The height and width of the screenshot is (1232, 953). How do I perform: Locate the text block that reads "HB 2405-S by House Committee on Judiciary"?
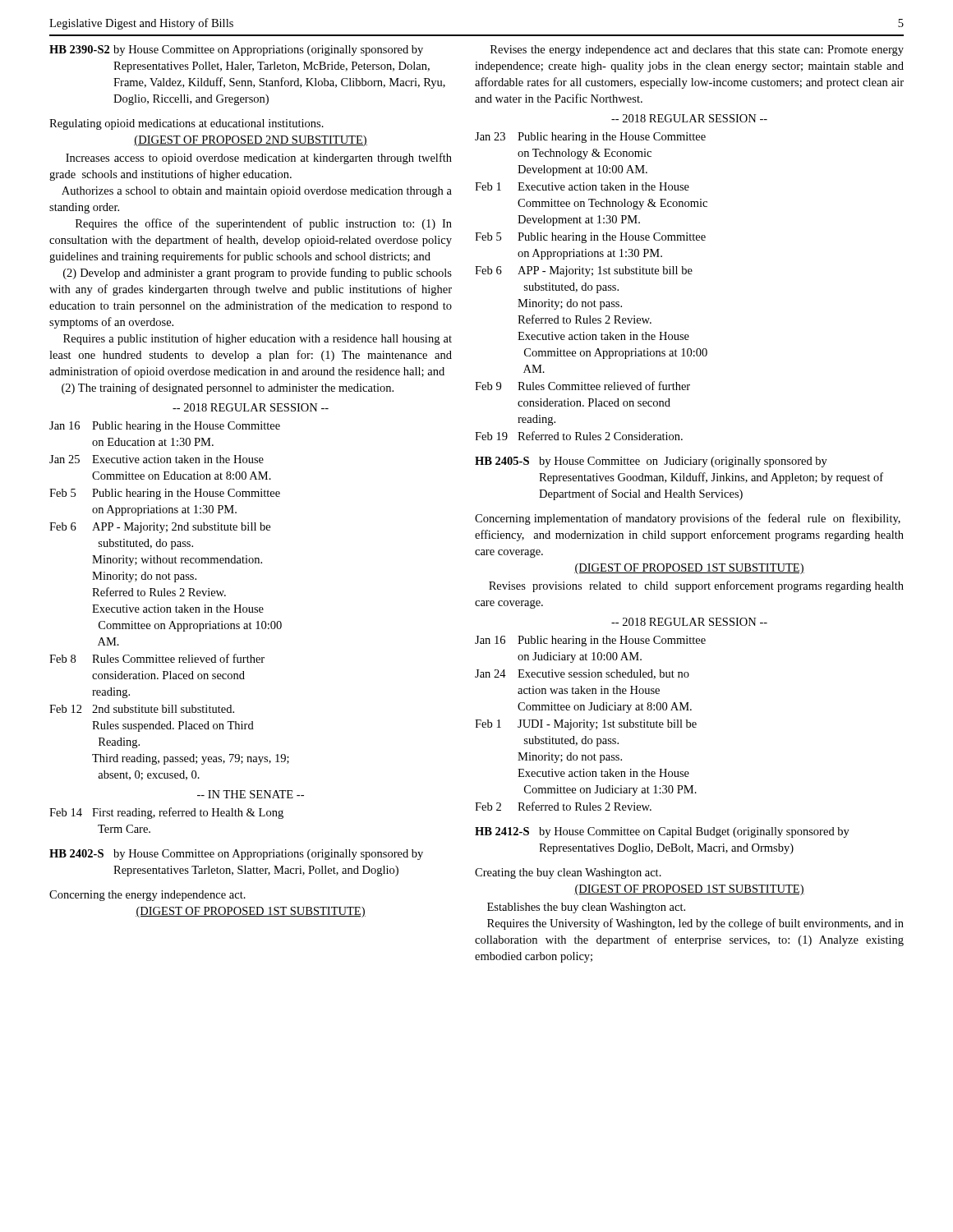[689, 477]
